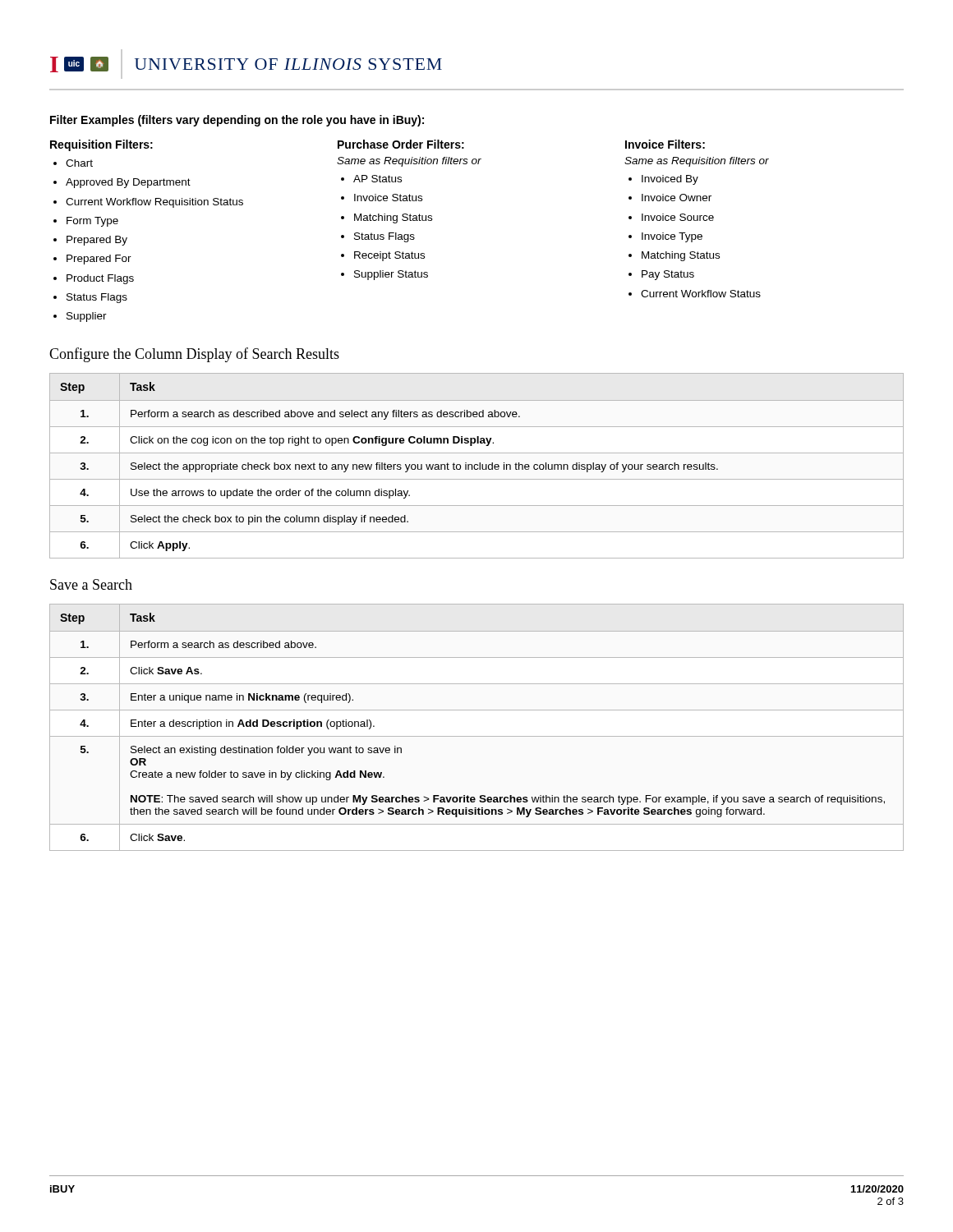Find the table that mentions "Click on the cog icon"
The image size is (953, 1232).
(x=476, y=466)
